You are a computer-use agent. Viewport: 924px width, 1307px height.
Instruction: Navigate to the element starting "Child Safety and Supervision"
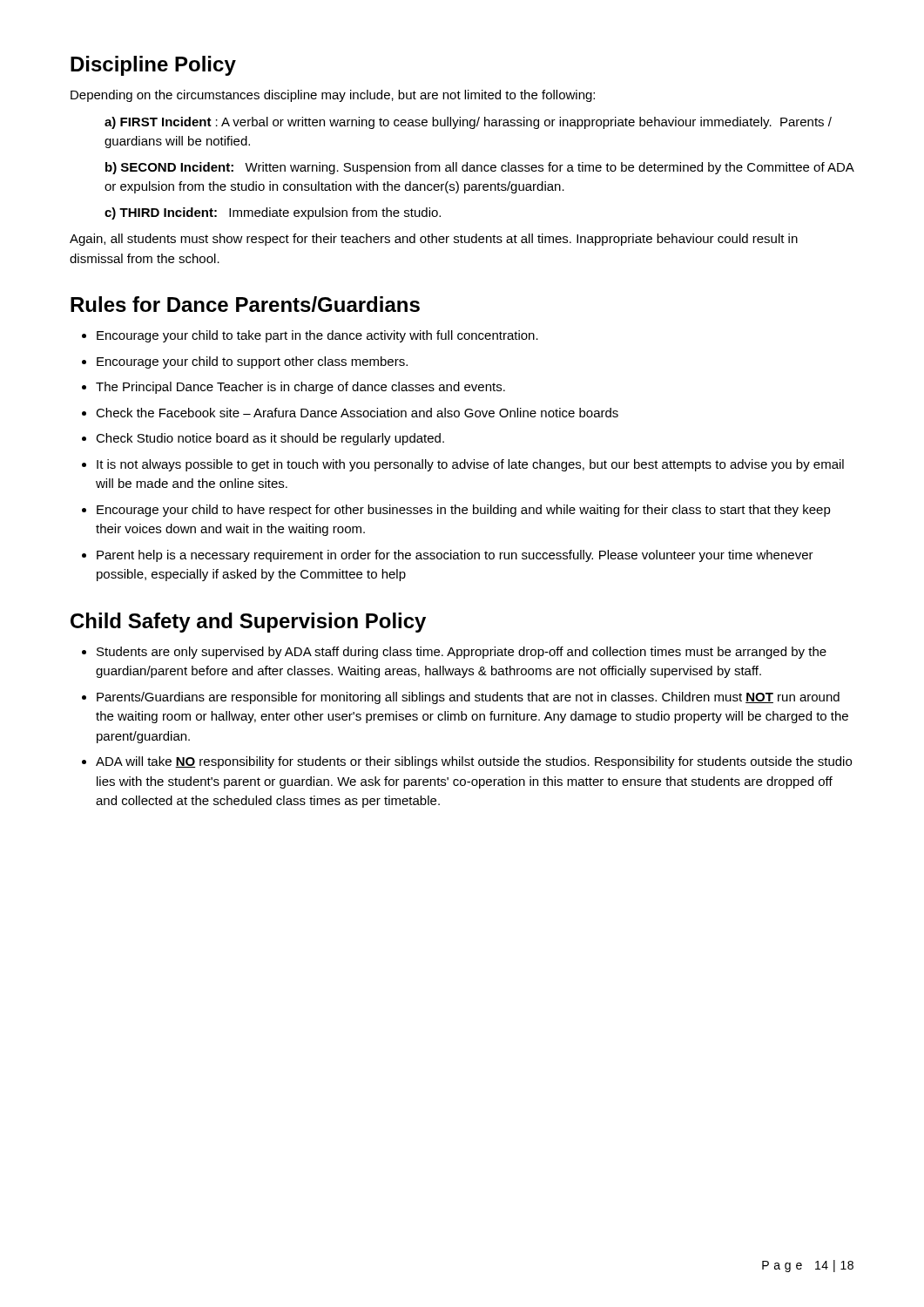[248, 623]
